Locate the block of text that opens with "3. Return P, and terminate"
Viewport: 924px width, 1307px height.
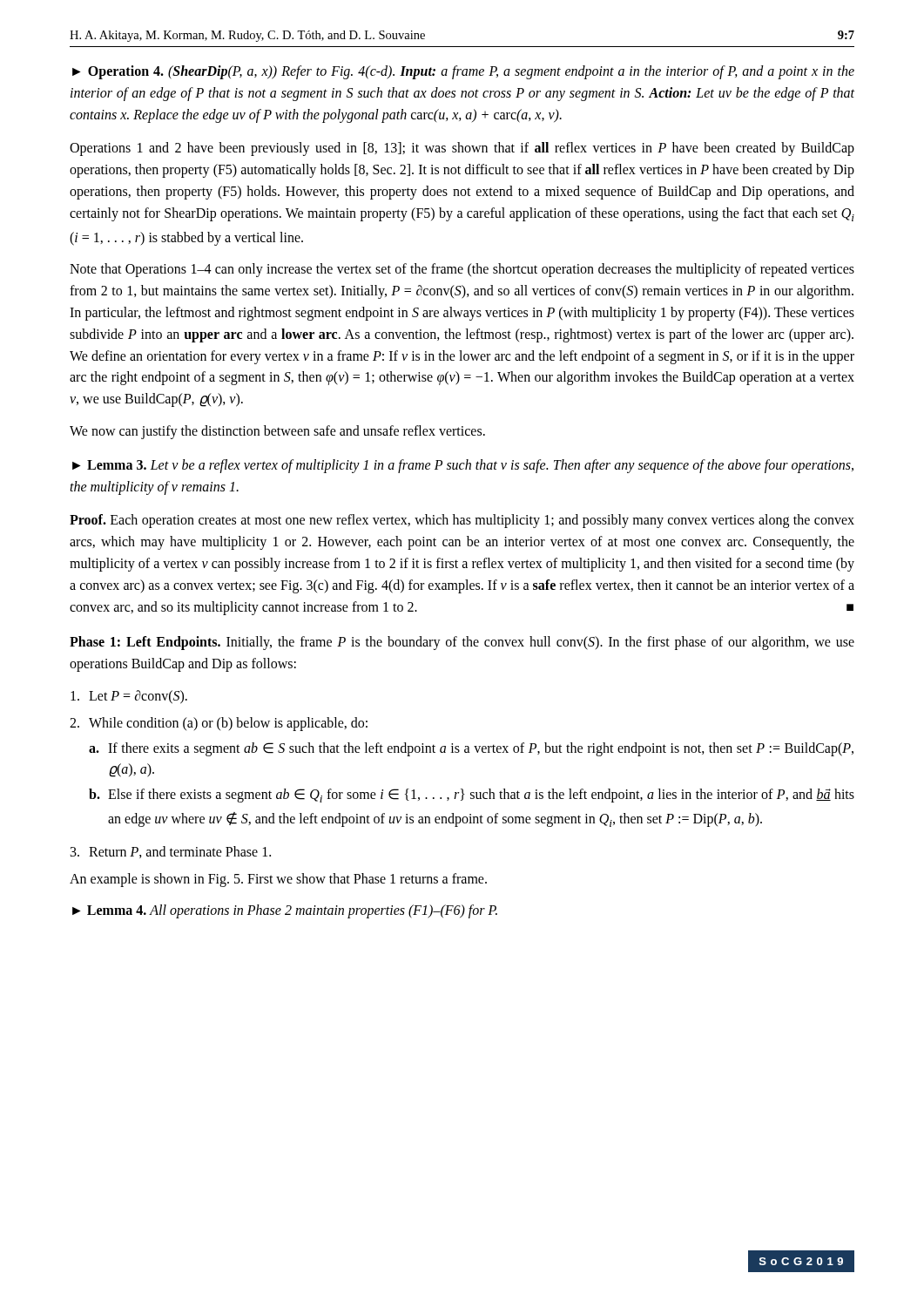point(171,852)
